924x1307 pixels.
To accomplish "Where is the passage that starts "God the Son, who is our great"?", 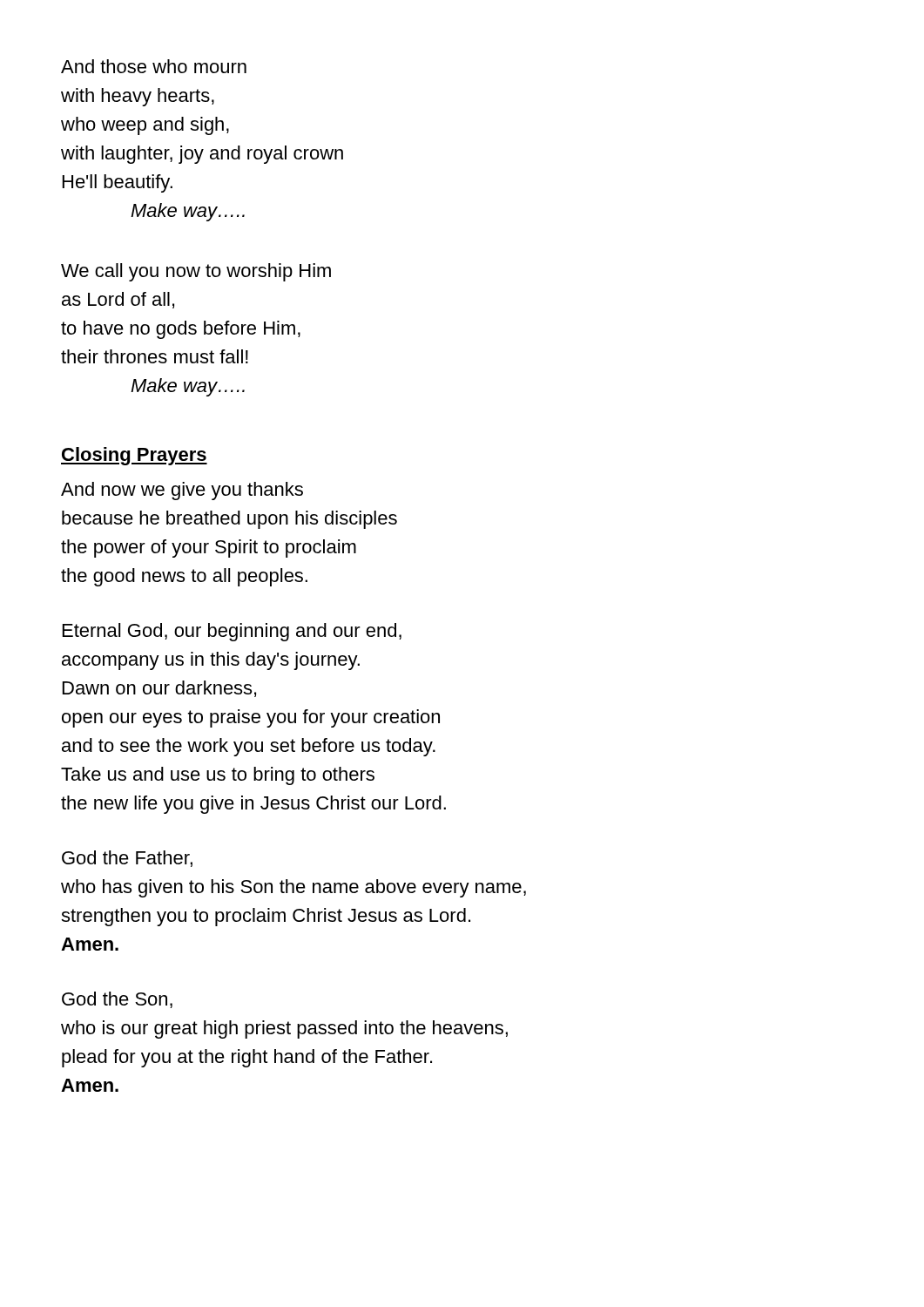I will tap(285, 1042).
